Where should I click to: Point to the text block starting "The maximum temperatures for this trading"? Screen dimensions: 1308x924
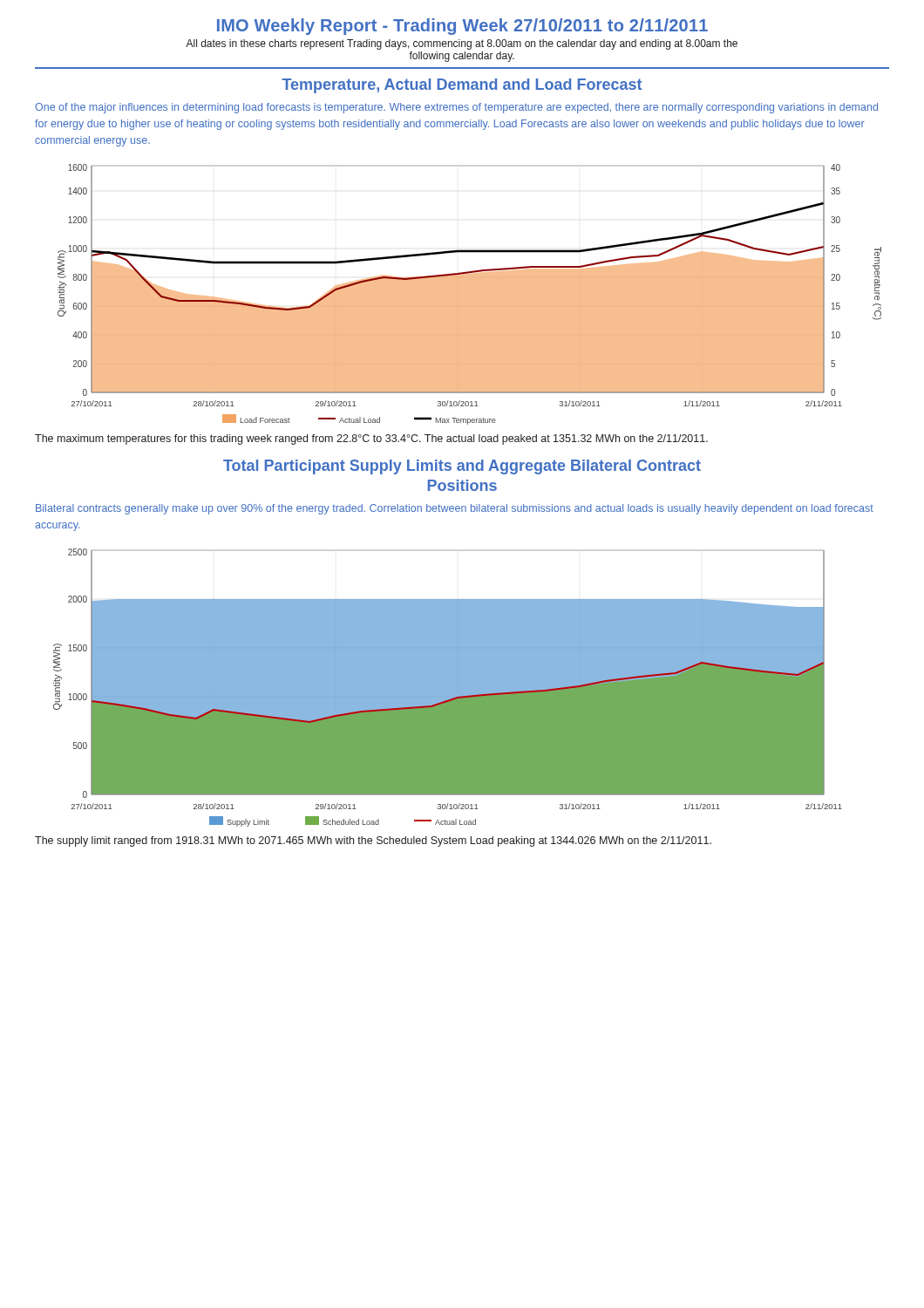[372, 439]
